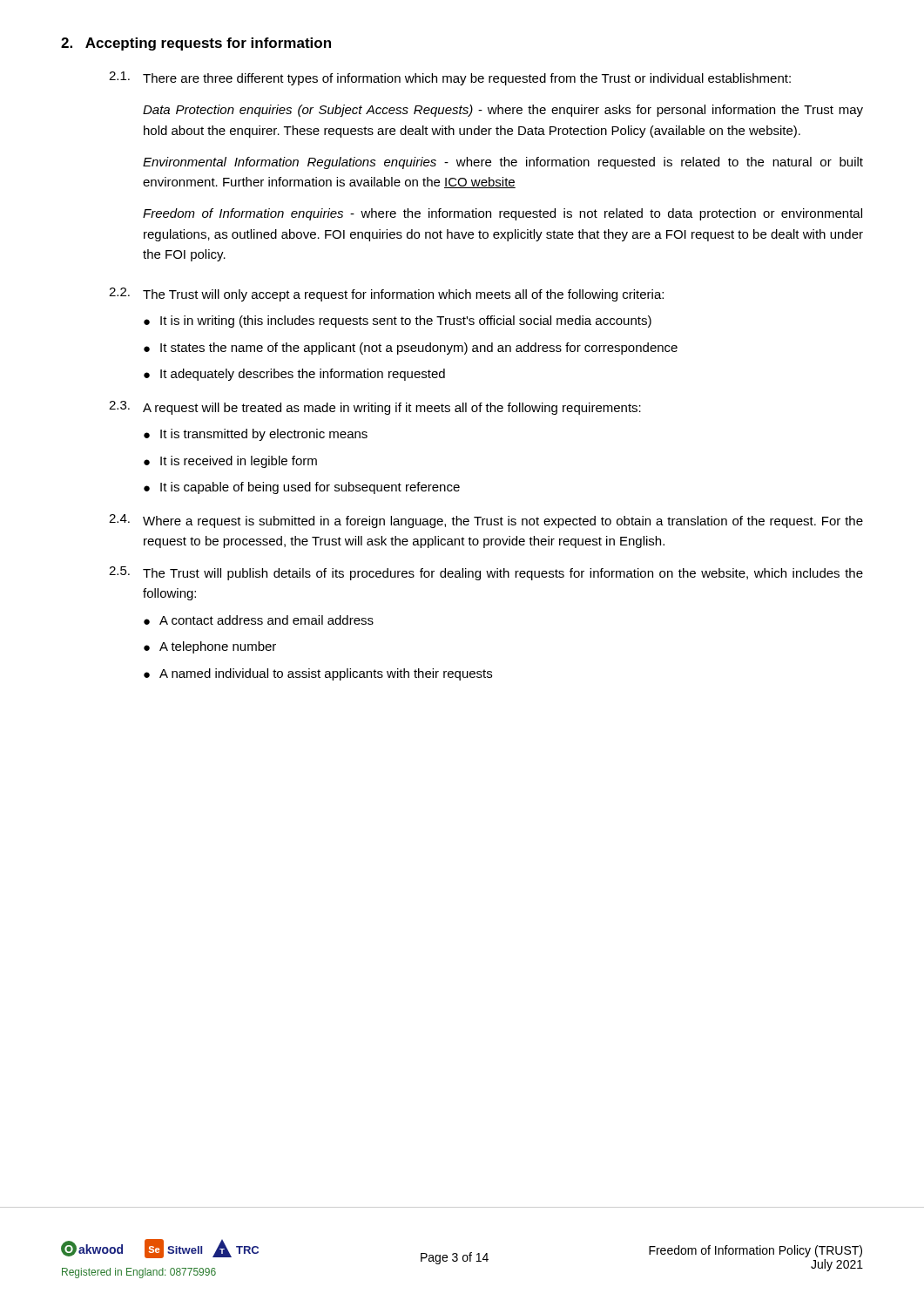The height and width of the screenshot is (1307, 924).
Task: Locate the block of text that opens with "It states the name"
Action: (x=419, y=348)
